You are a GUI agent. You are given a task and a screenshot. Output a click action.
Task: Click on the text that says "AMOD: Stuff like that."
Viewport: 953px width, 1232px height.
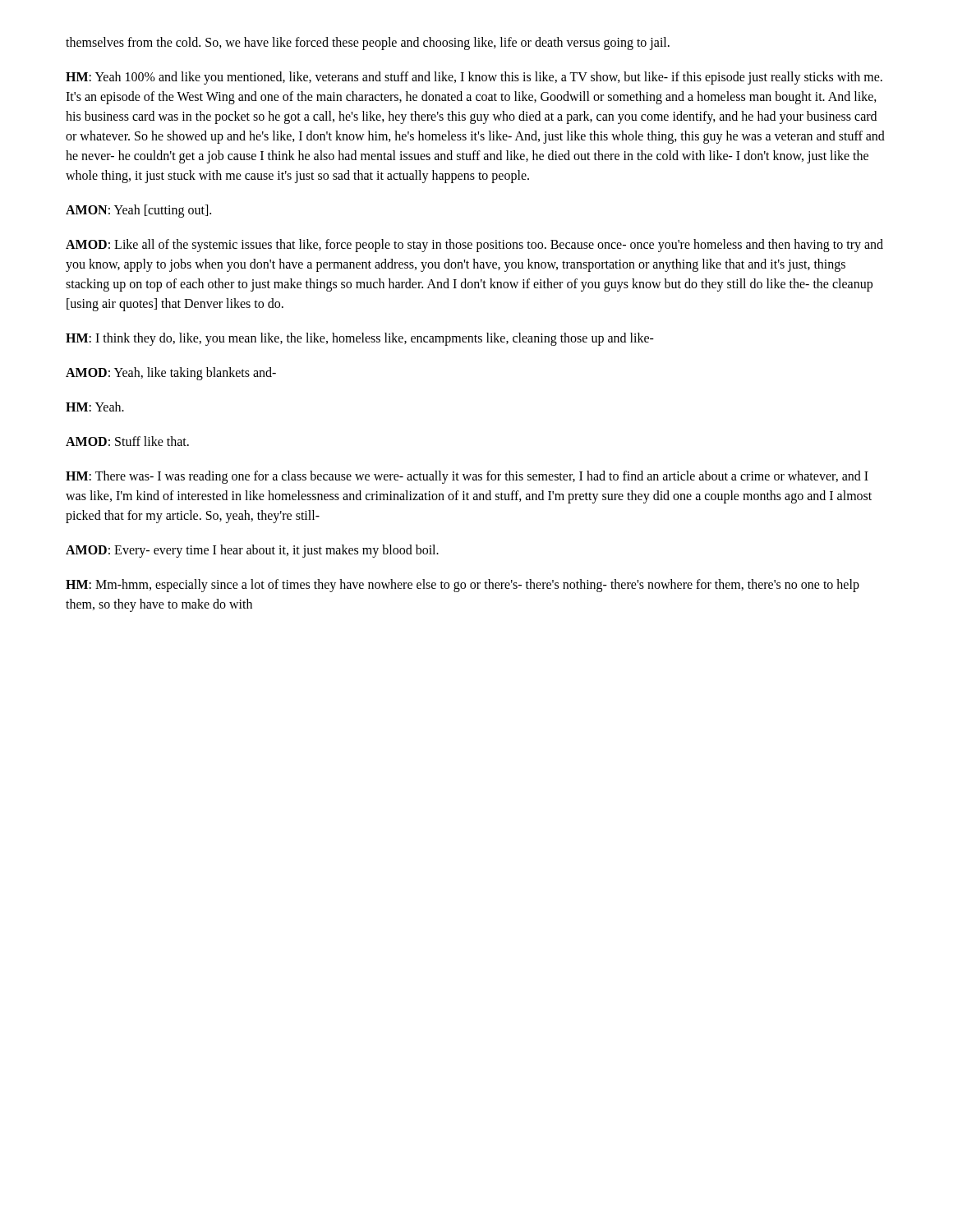128,441
